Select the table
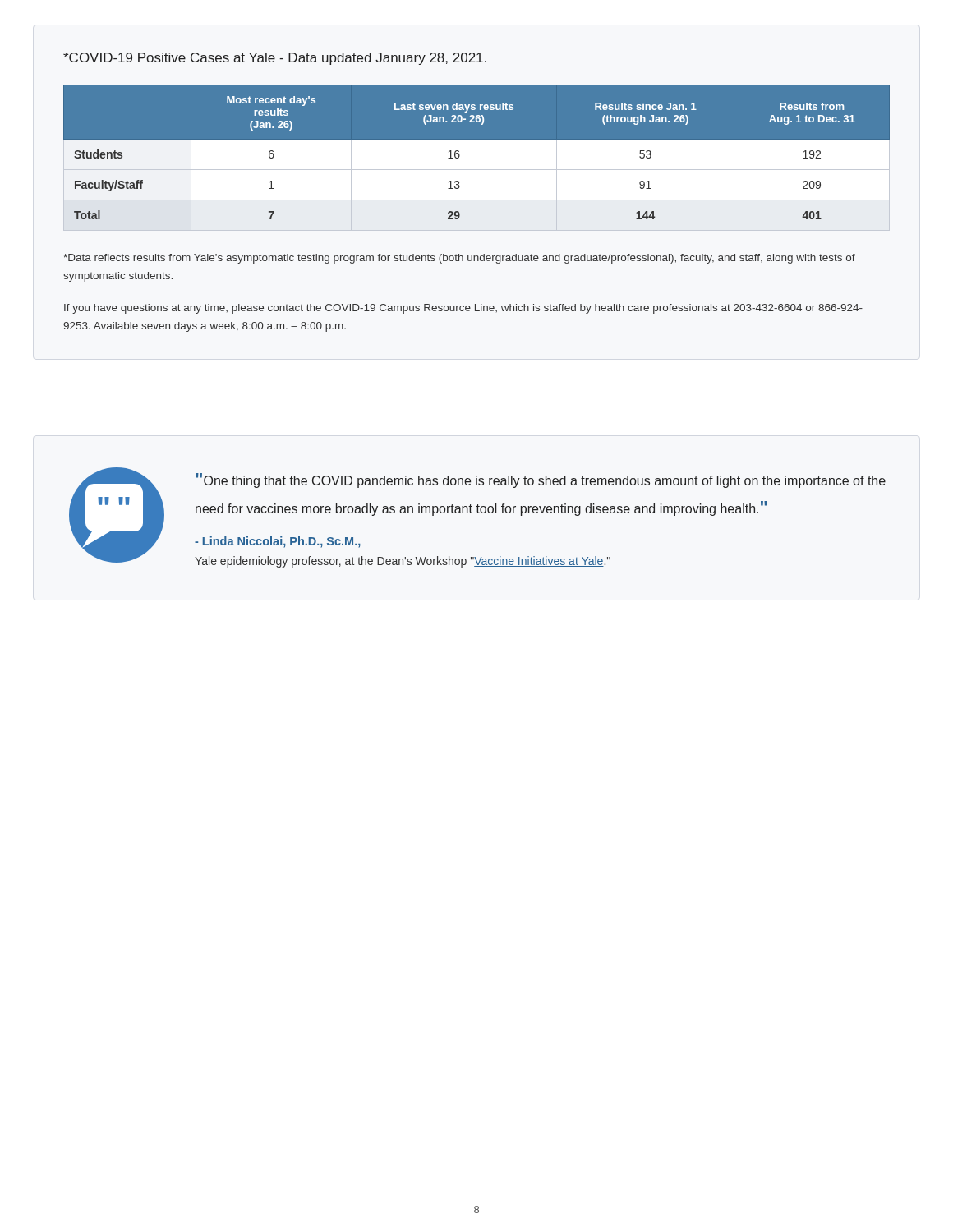 (x=476, y=158)
